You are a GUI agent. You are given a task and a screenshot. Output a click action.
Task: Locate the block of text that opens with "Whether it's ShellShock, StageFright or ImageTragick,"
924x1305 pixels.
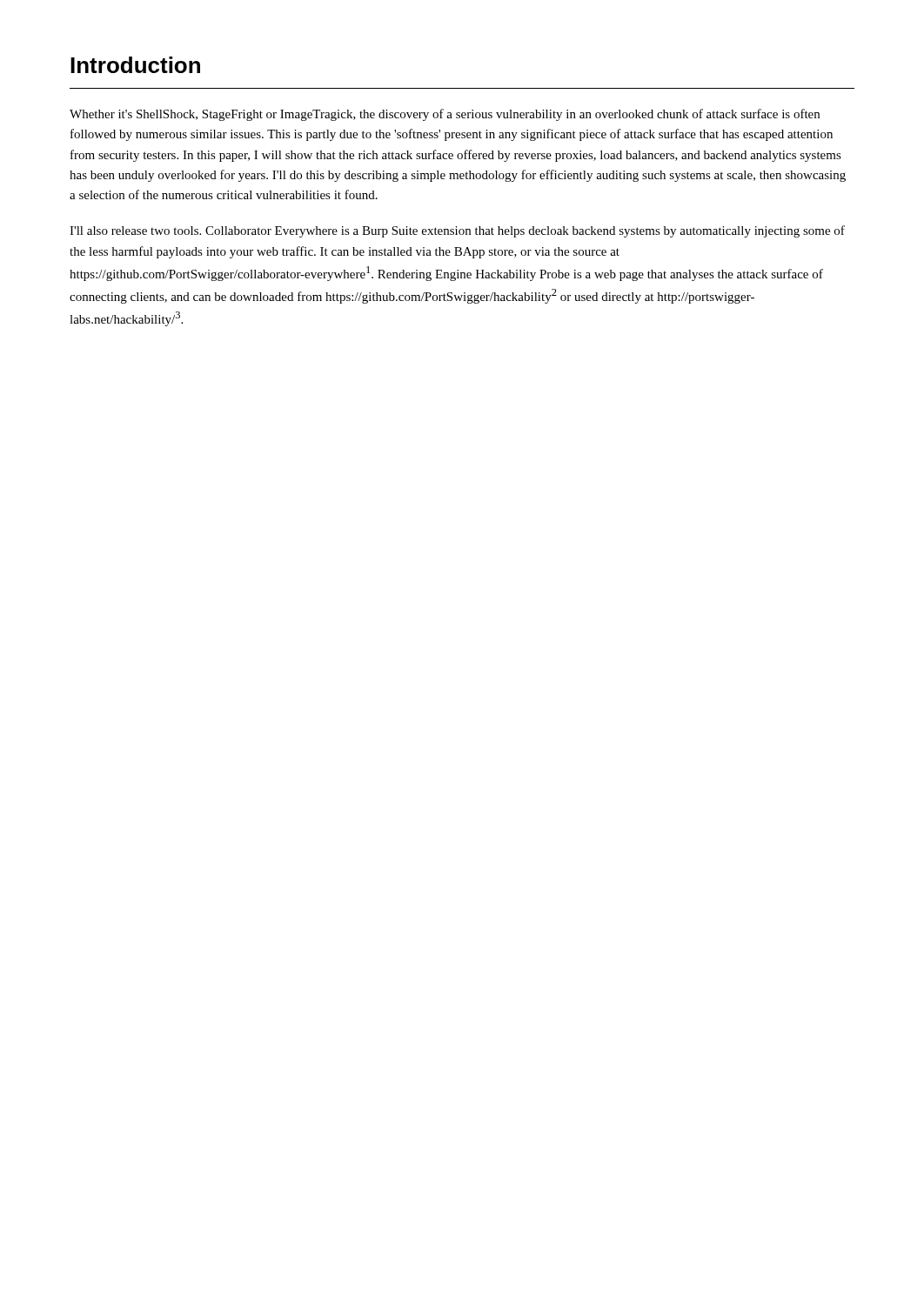click(x=458, y=154)
